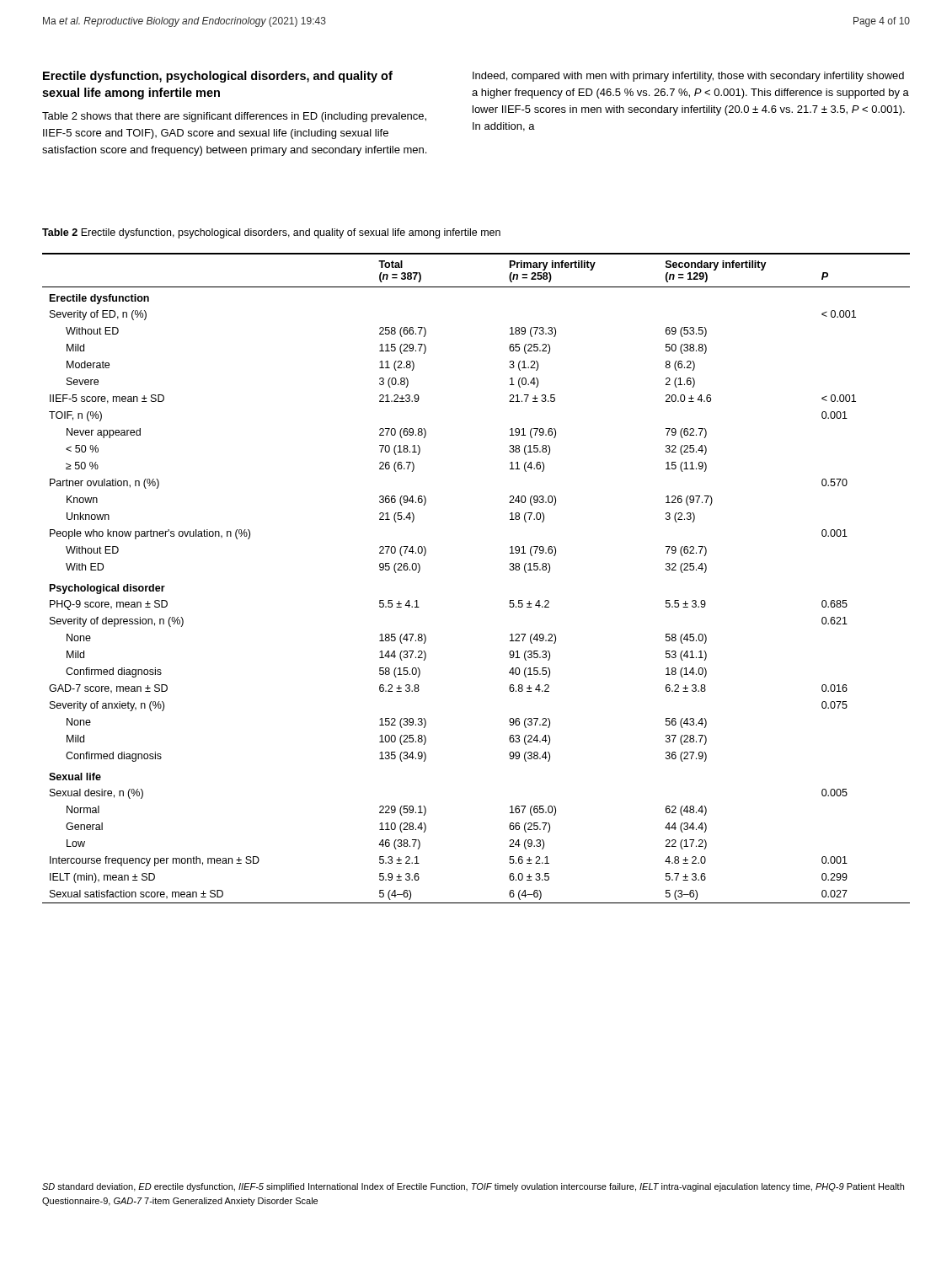Image resolution: width=952 pixels, height=1264 pixels.
Task: Find the table that mentions "258 (66.7)"
Action: click(476, 578)
